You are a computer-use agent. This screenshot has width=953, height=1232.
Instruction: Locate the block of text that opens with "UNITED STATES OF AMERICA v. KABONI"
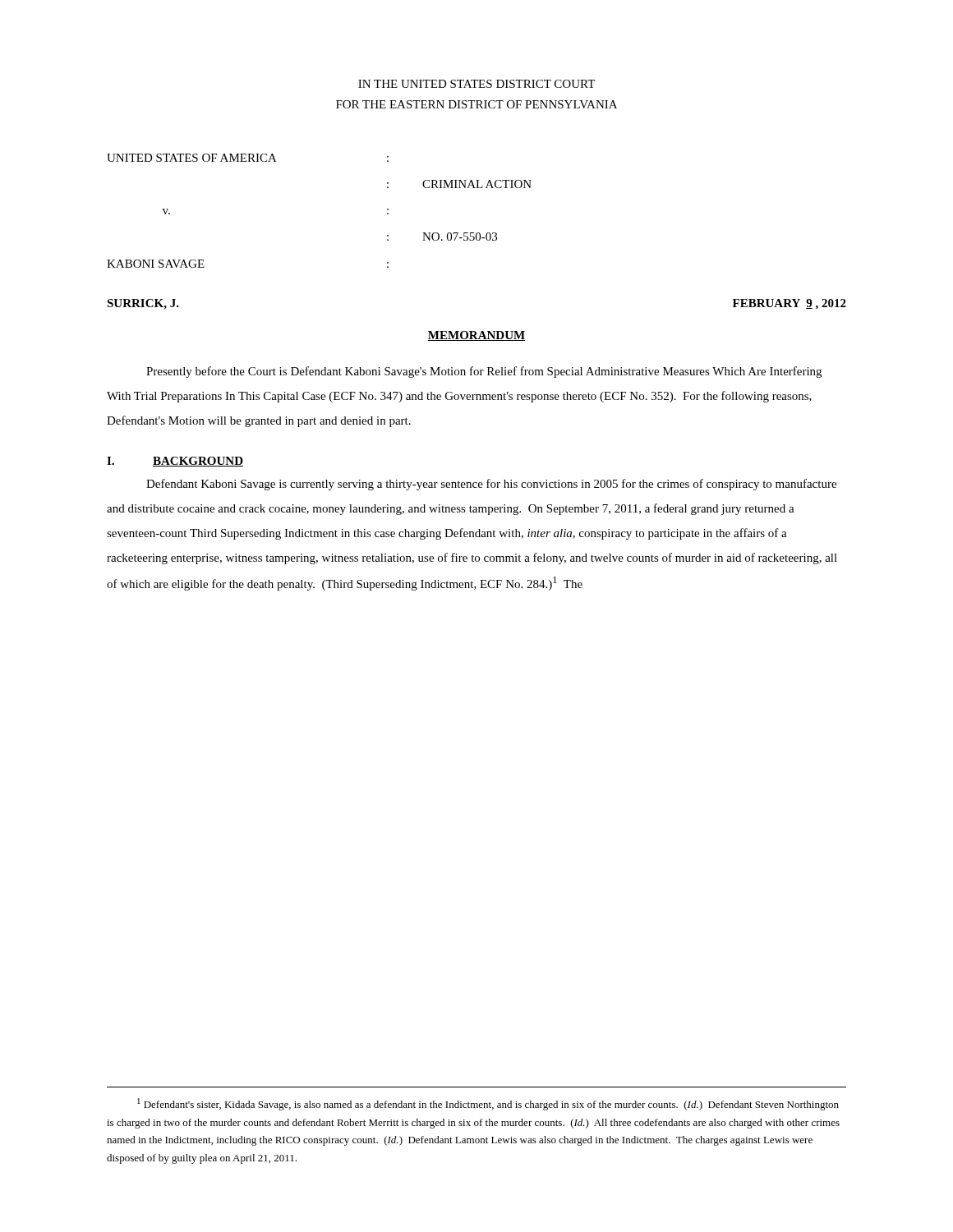click(x=248, y=158)
